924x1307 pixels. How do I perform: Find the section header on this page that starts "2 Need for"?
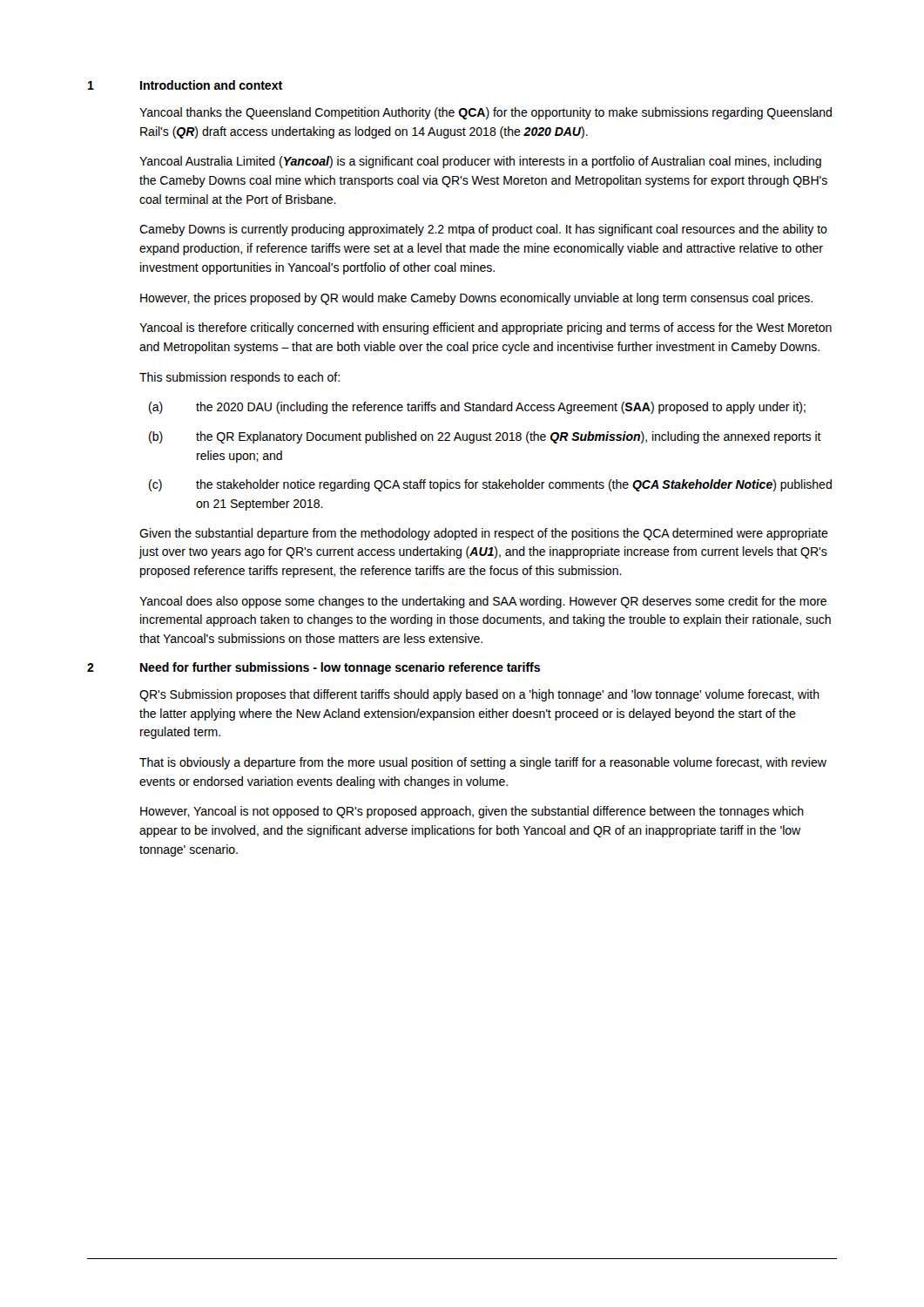(314, 667)
